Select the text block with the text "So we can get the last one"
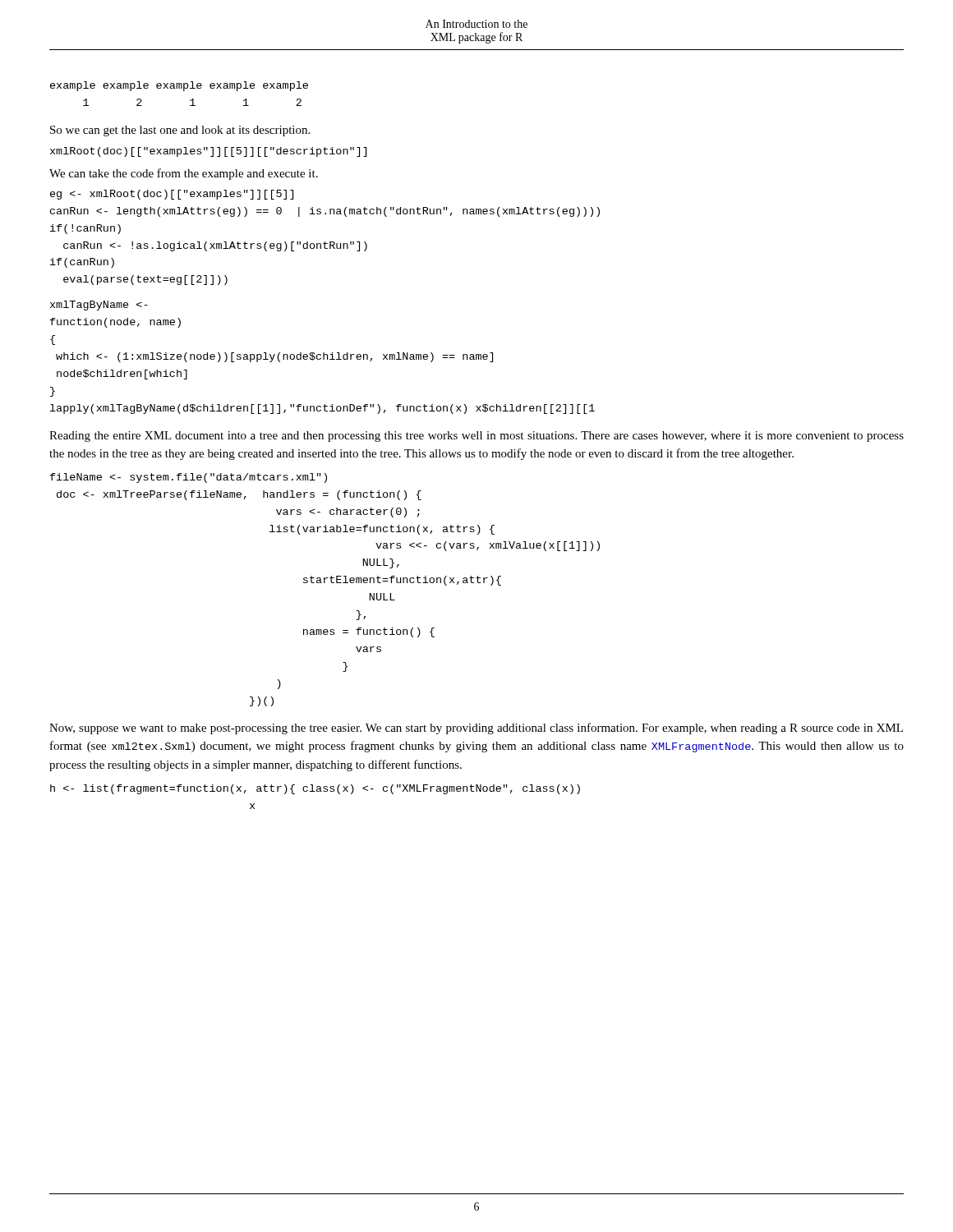The image size is (953, 1232). tap(180, 130)
